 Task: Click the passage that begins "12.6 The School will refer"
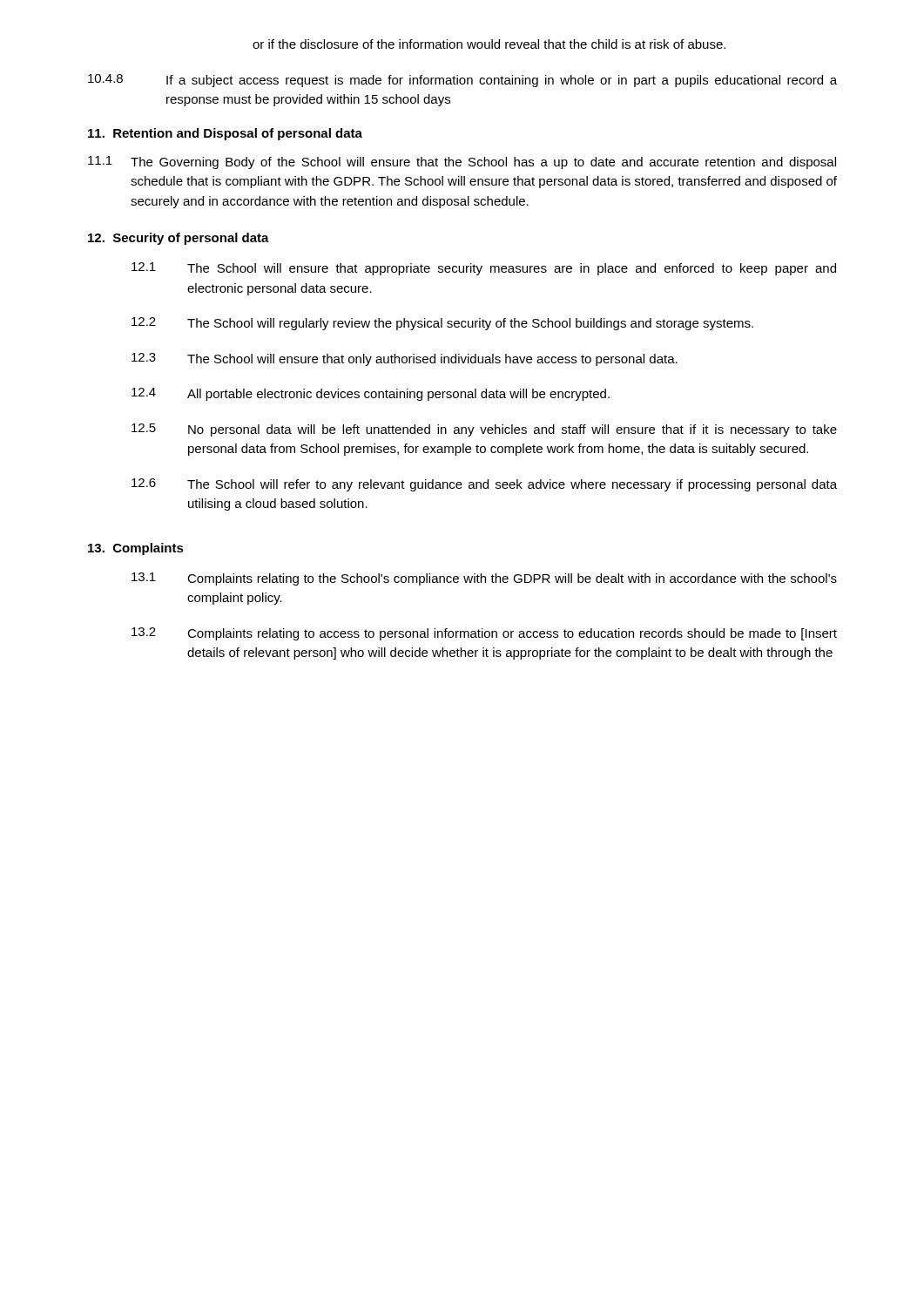point(484,494)
